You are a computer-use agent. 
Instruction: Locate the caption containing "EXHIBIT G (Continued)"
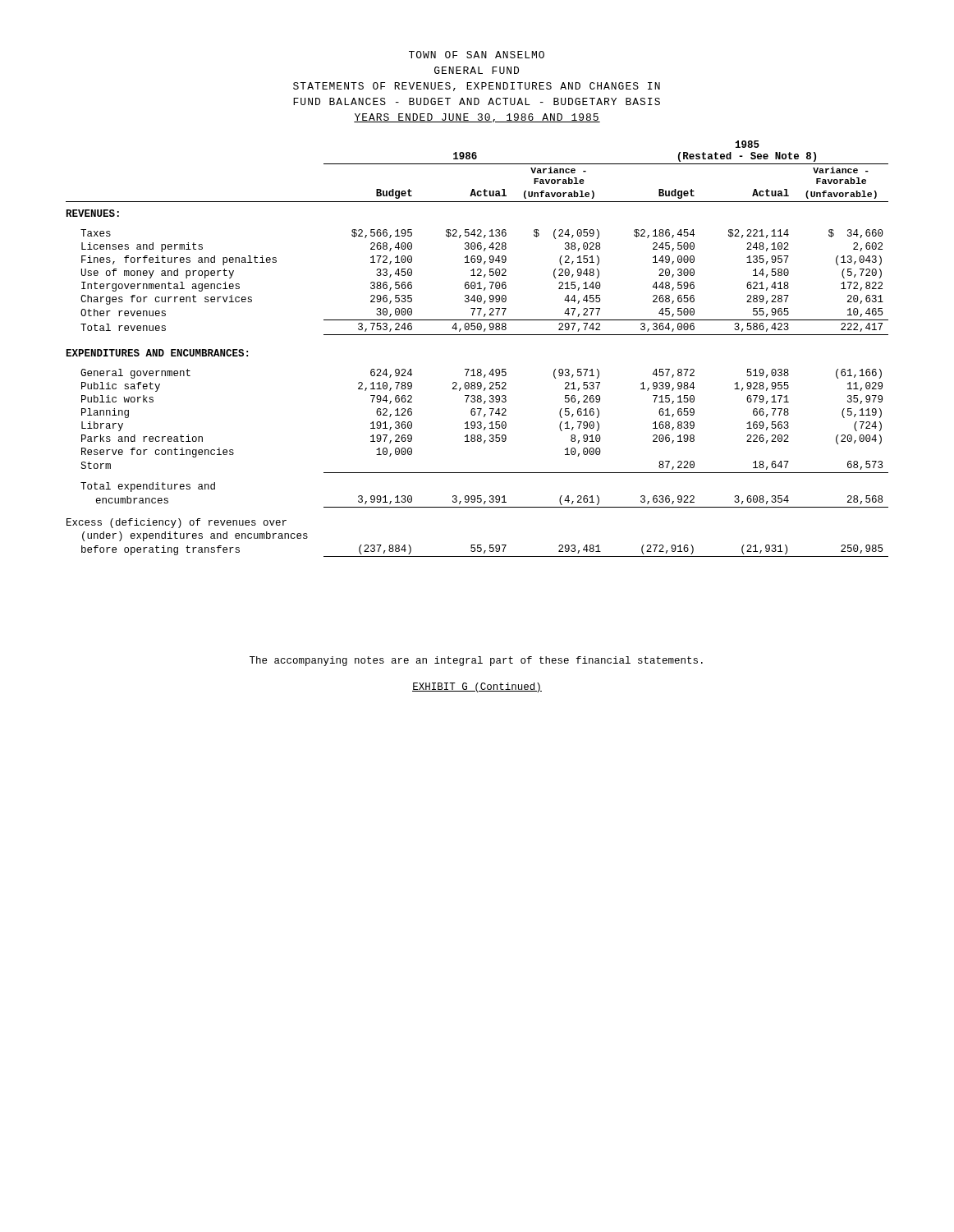pos(477,687)
